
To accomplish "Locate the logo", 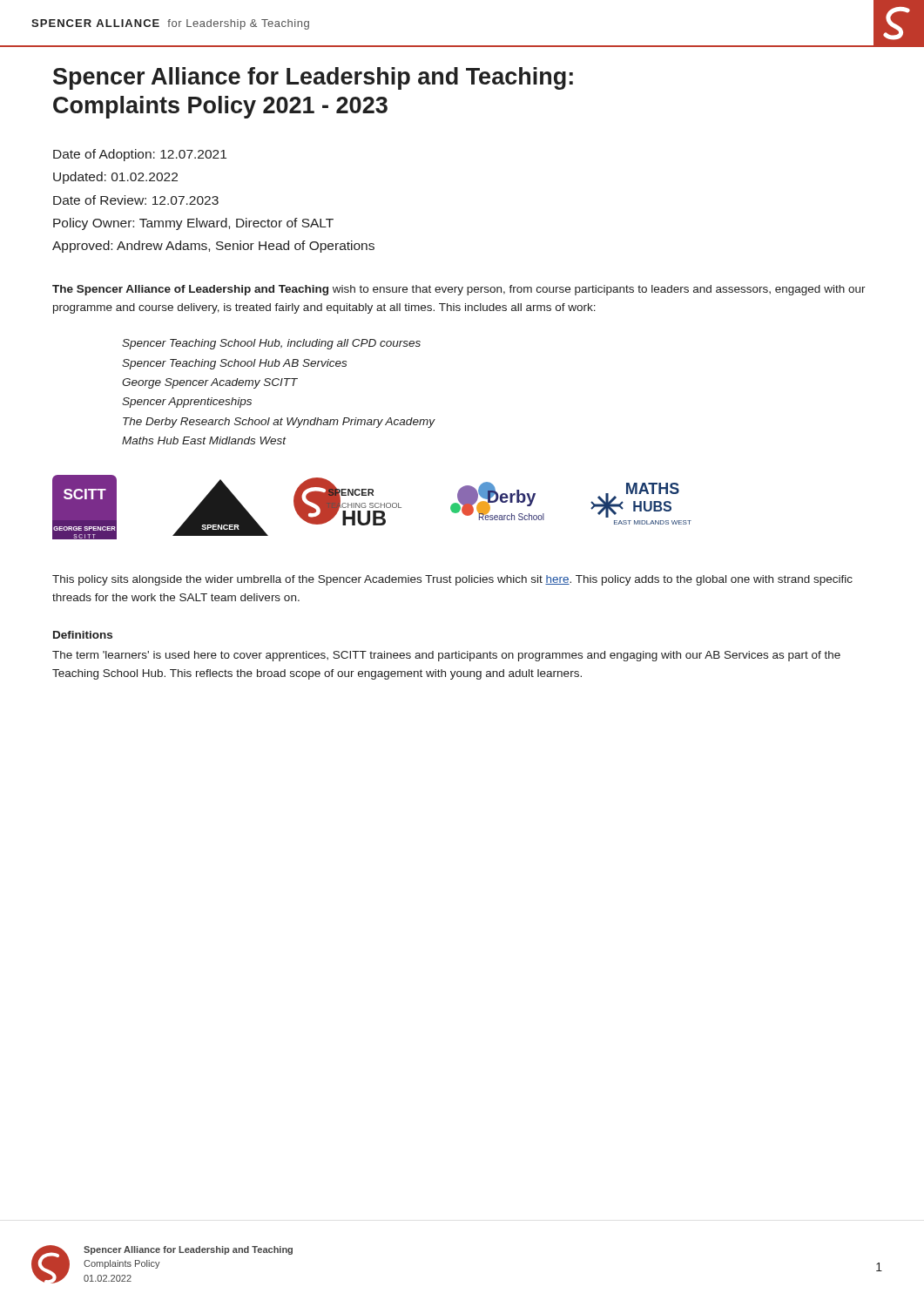I will pos(462,510).
